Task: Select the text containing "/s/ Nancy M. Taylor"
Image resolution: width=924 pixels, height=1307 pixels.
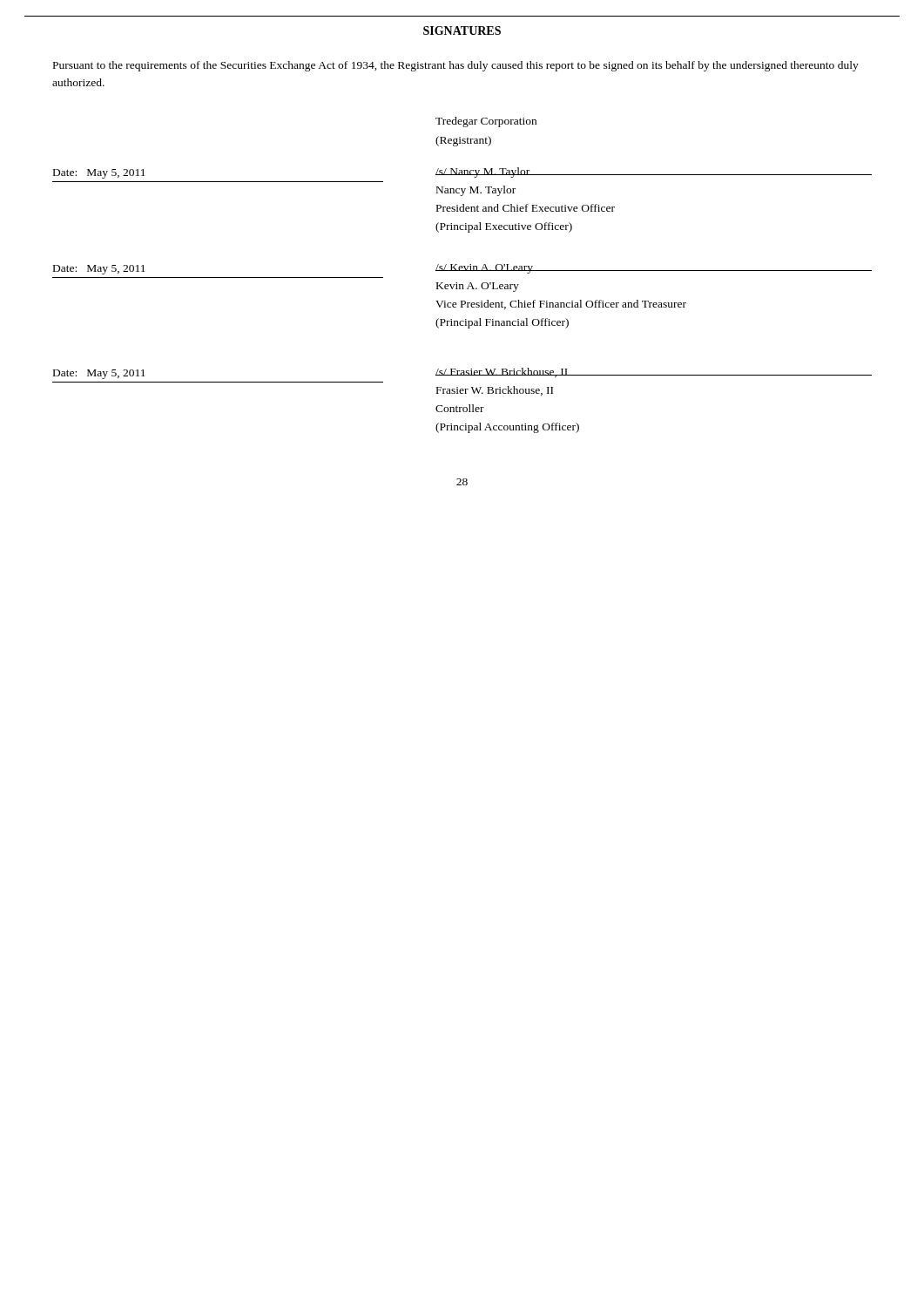Action: 483,171
